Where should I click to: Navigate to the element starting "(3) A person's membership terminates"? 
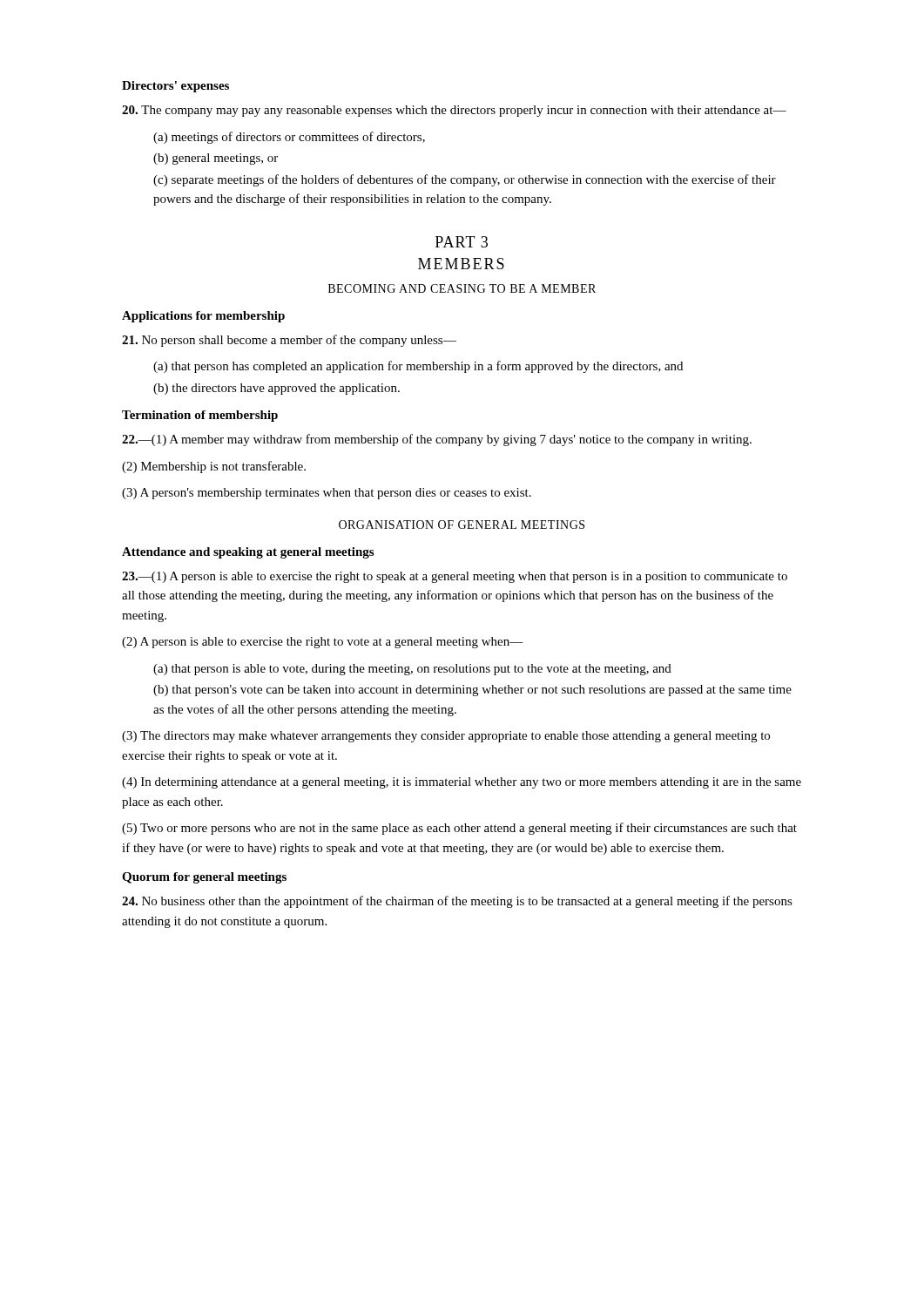pyautogui.click(x=327, y=492)
